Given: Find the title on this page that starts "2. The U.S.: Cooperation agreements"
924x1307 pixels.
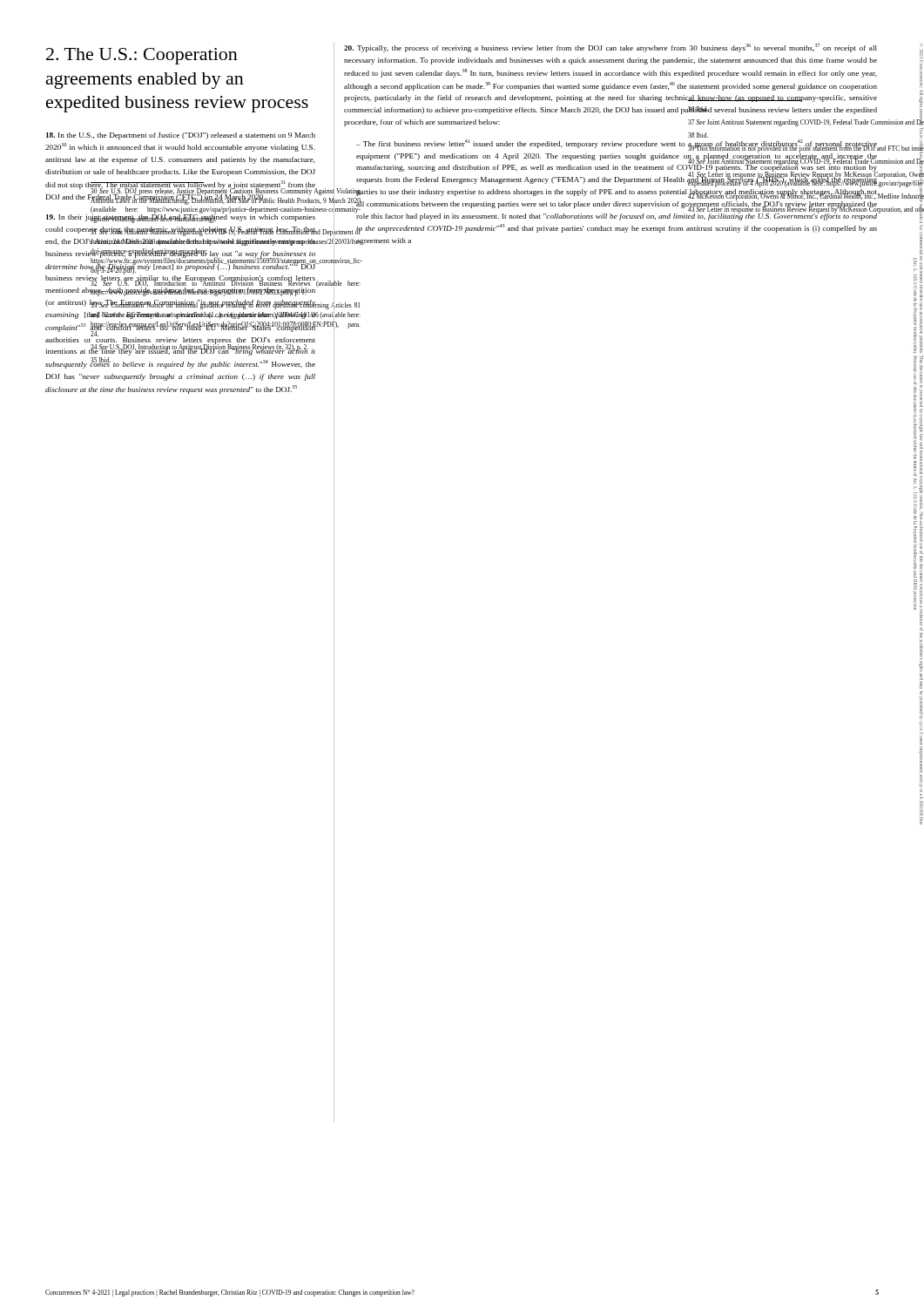Looking at the screenshot, I should coord(180,78).
